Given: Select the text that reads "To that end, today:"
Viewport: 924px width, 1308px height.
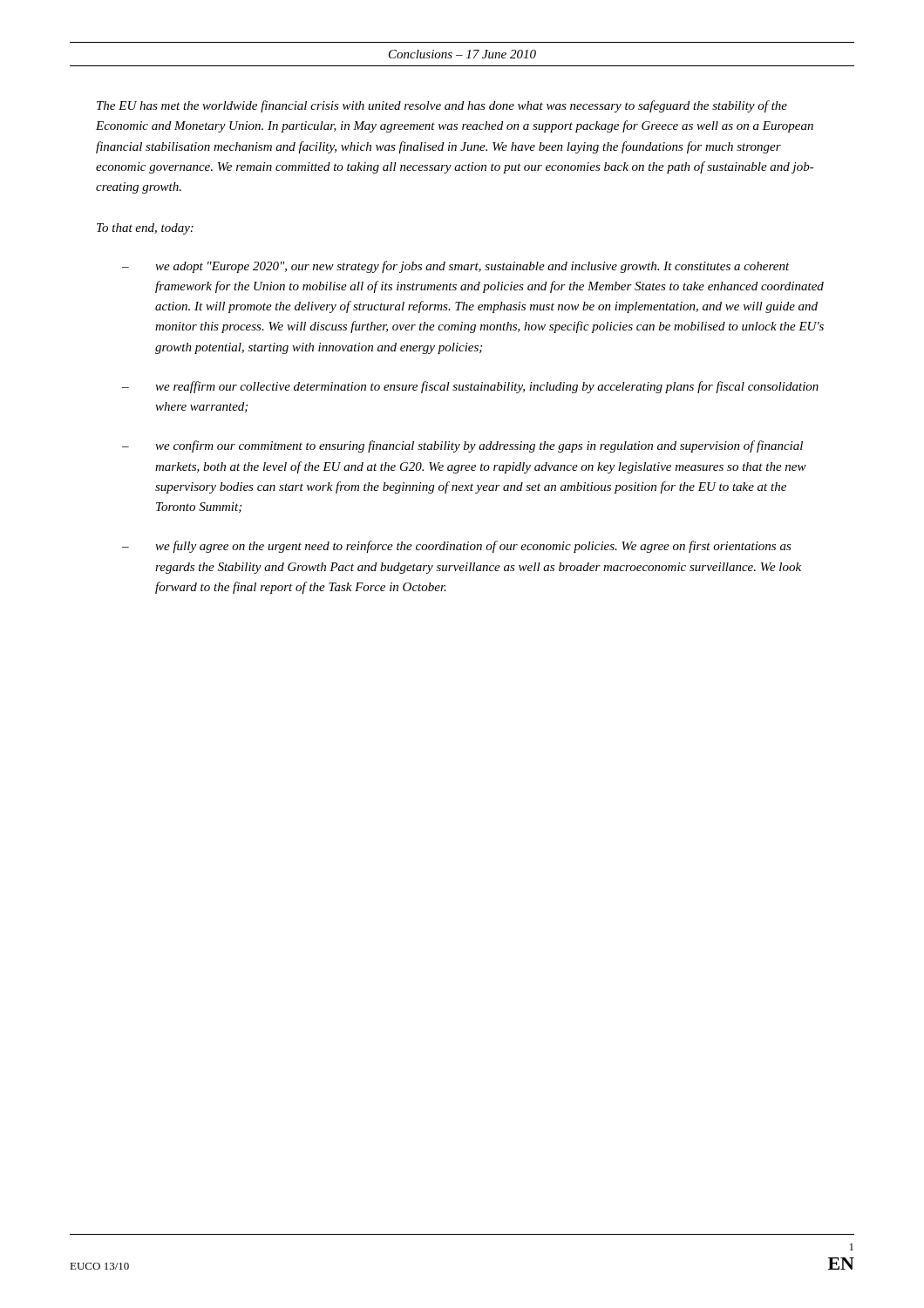Looking at the screenshot, I should point(145,228).
